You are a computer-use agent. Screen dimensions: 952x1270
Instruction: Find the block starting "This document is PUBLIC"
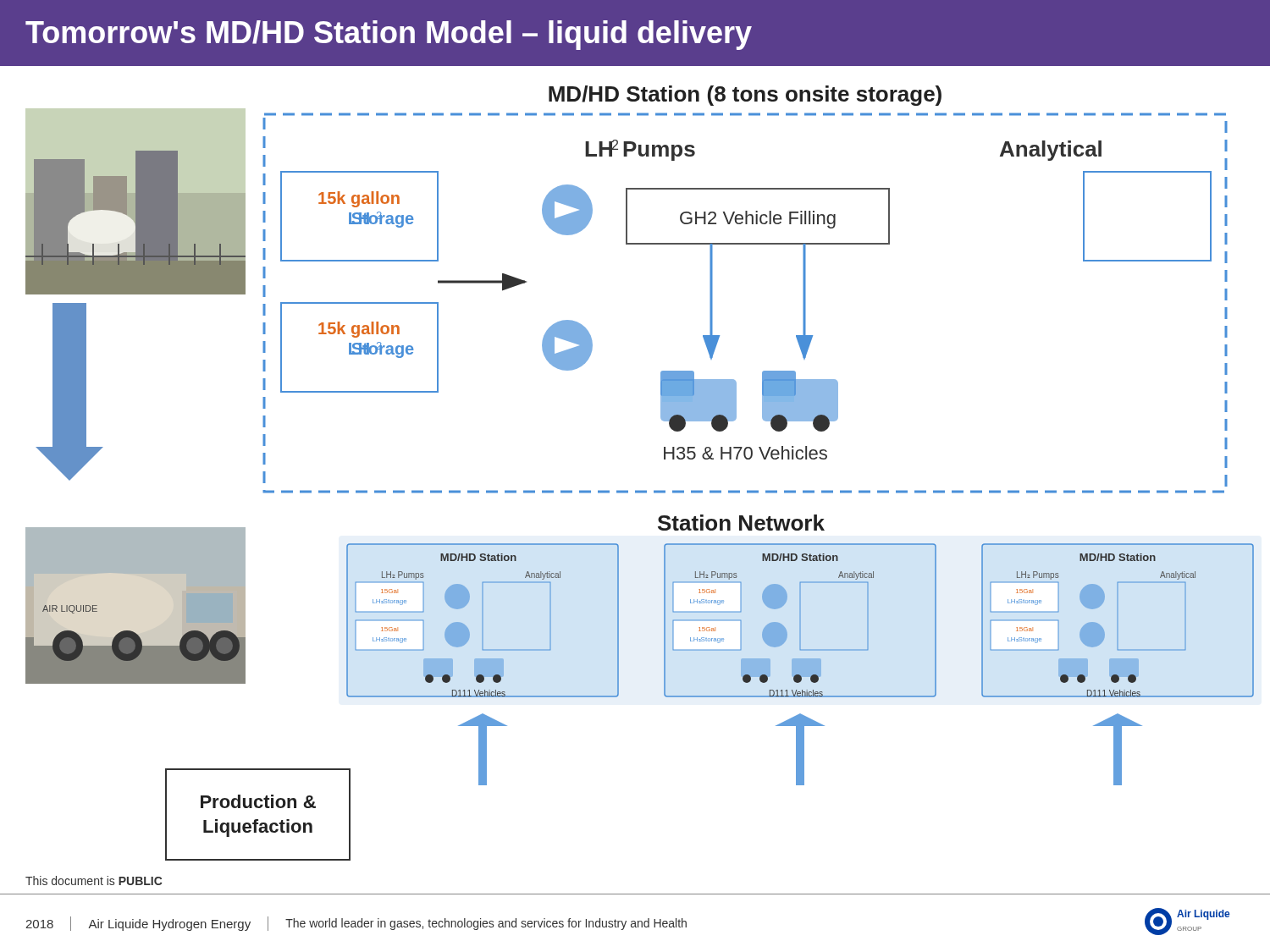click(94, 881)
